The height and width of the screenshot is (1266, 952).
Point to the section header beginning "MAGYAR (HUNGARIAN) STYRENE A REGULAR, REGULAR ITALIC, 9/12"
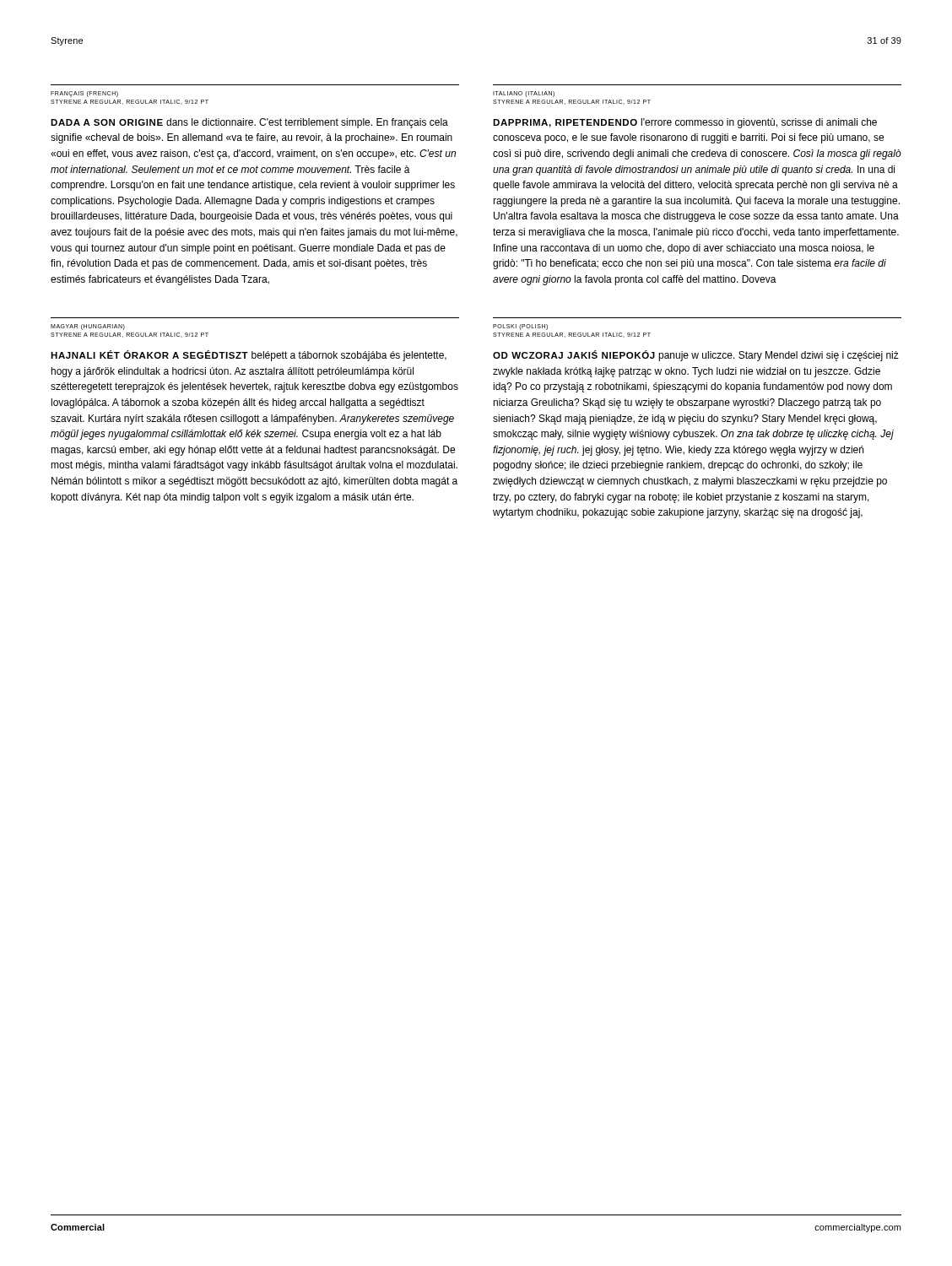[88, 327]
